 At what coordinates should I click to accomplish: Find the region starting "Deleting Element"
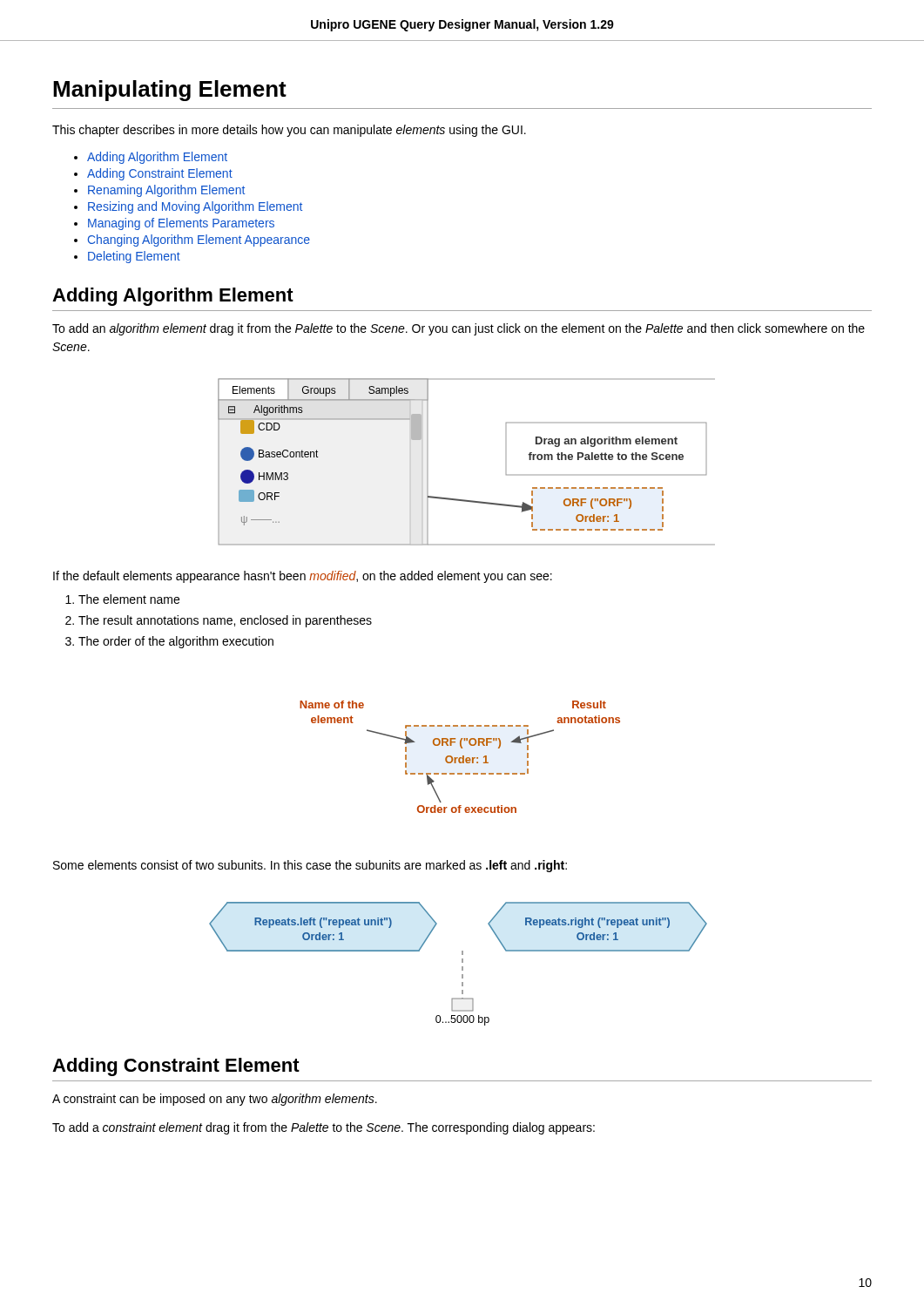coord(134,256)
